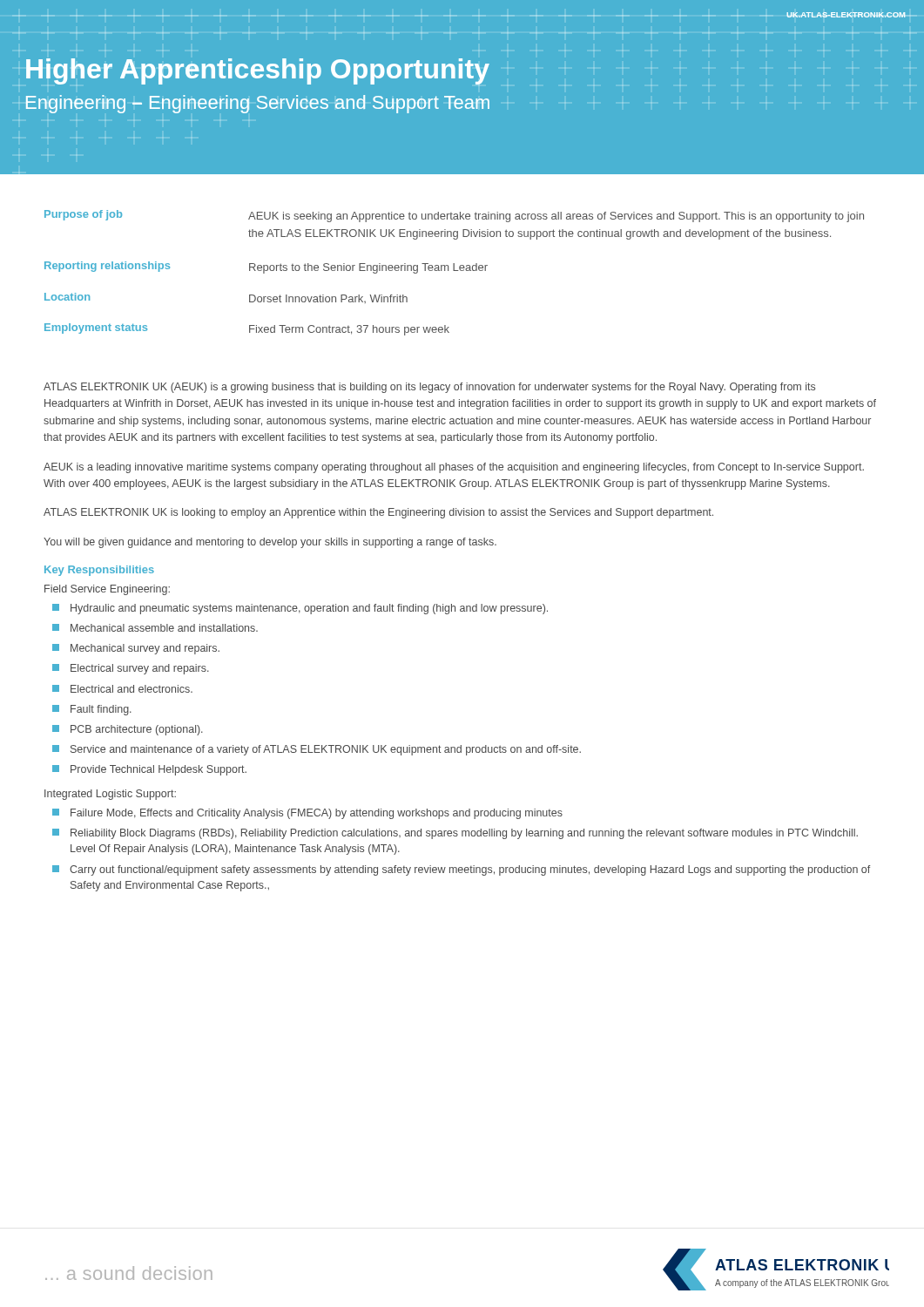This screenshot has height=1307, width=924.
Task: Click on the text that says "Integrated Logistic Support:"
Action: [x=110, y=794]
